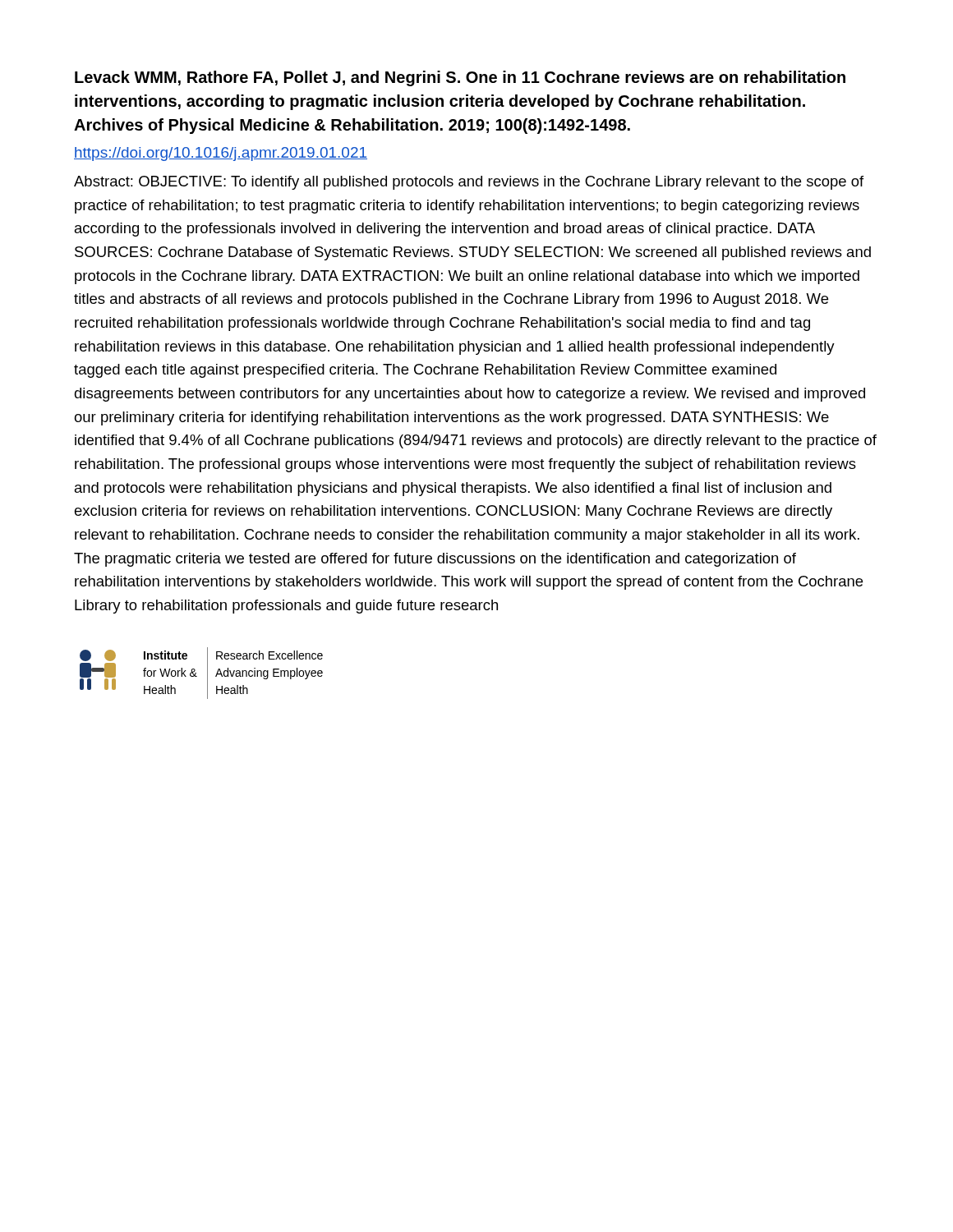The height and width of the screenshot is (1232, 953).
Task: Click on the logo
Action: 476,673
